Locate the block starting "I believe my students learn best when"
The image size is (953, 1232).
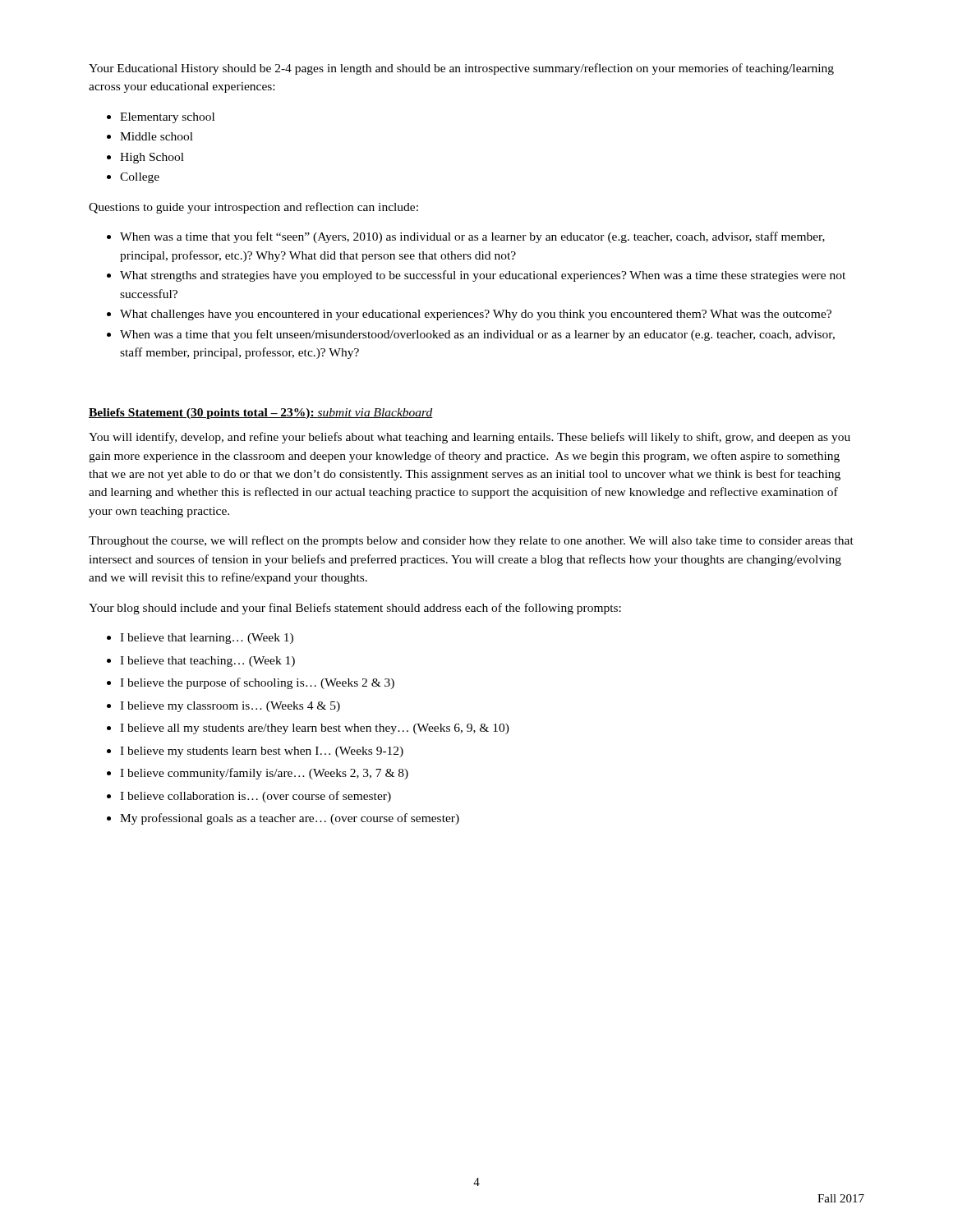coord(262,750)
